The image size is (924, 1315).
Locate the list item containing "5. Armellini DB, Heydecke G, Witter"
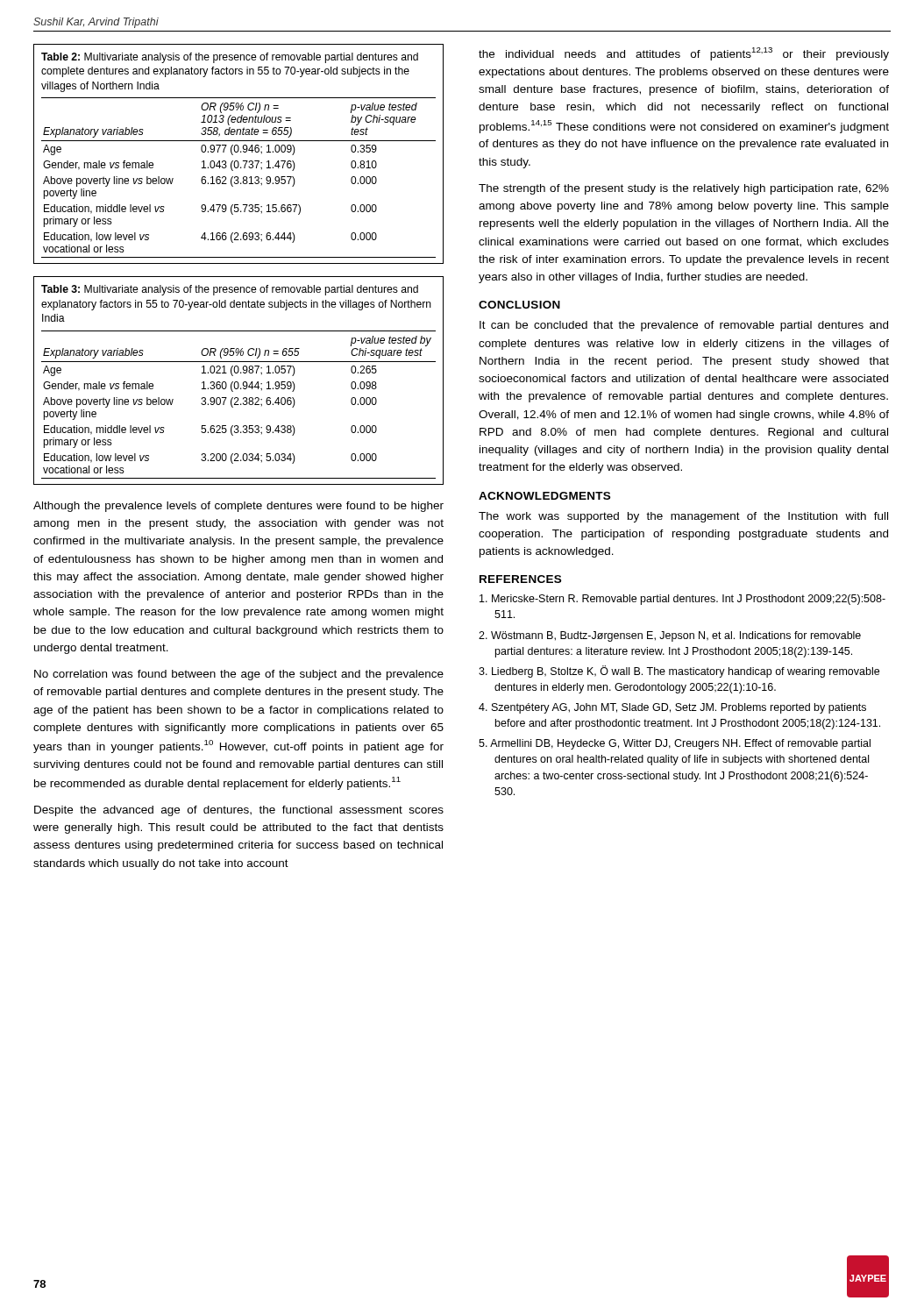tap(675, 767)
